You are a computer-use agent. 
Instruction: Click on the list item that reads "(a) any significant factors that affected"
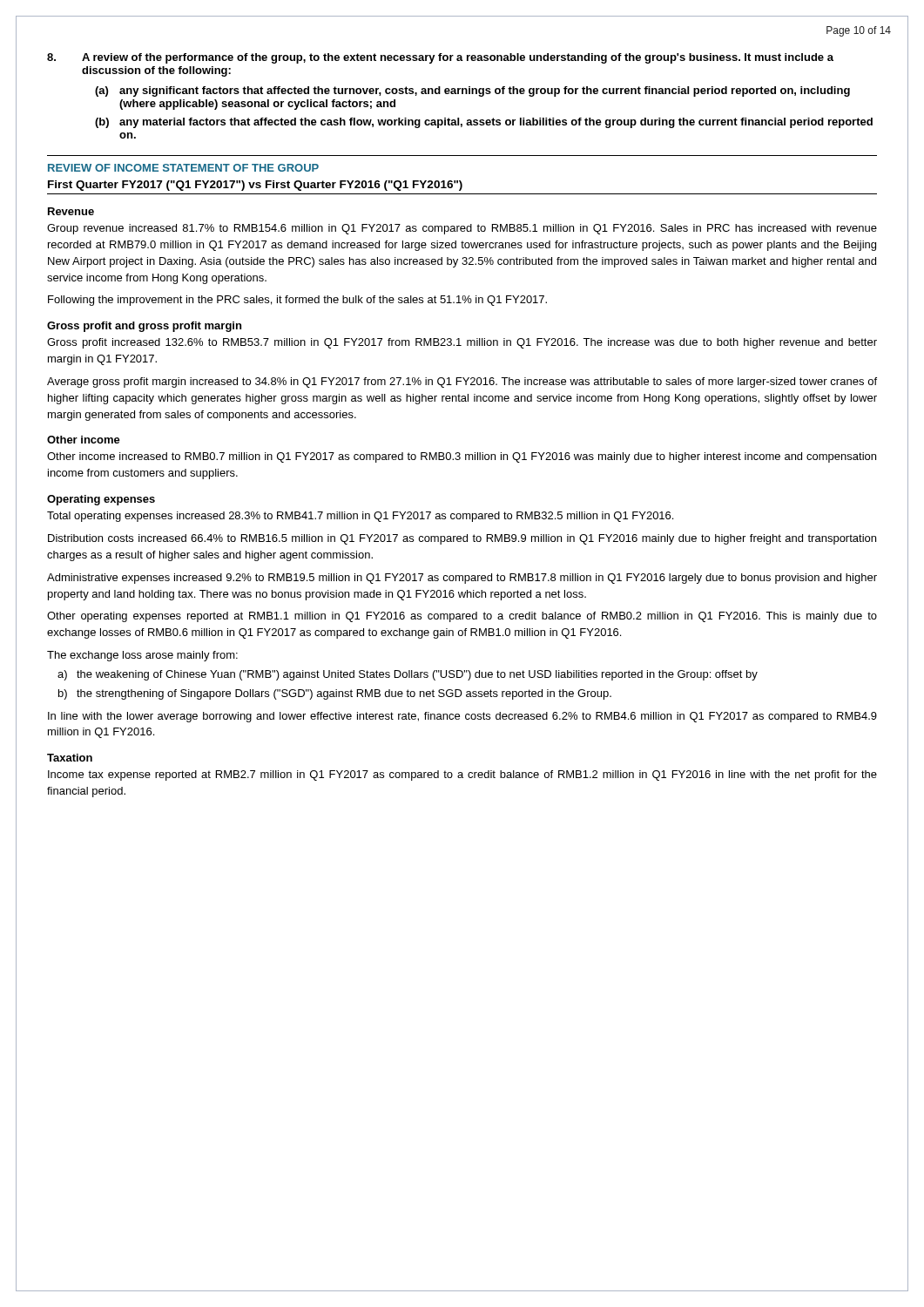pyautogui.click(x=486, y=97)
